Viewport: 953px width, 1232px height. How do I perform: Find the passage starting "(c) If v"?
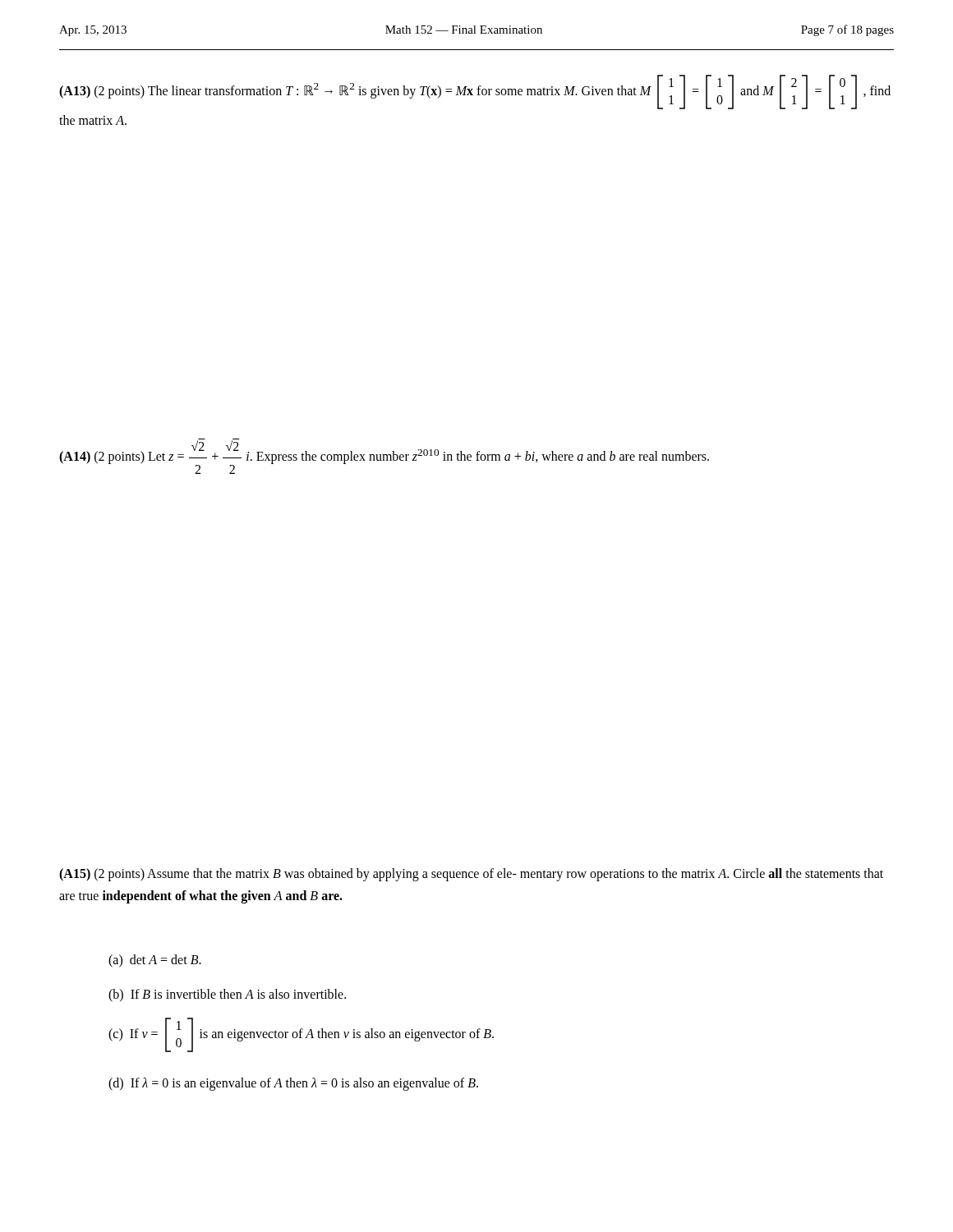click(x=302, y=1035)
